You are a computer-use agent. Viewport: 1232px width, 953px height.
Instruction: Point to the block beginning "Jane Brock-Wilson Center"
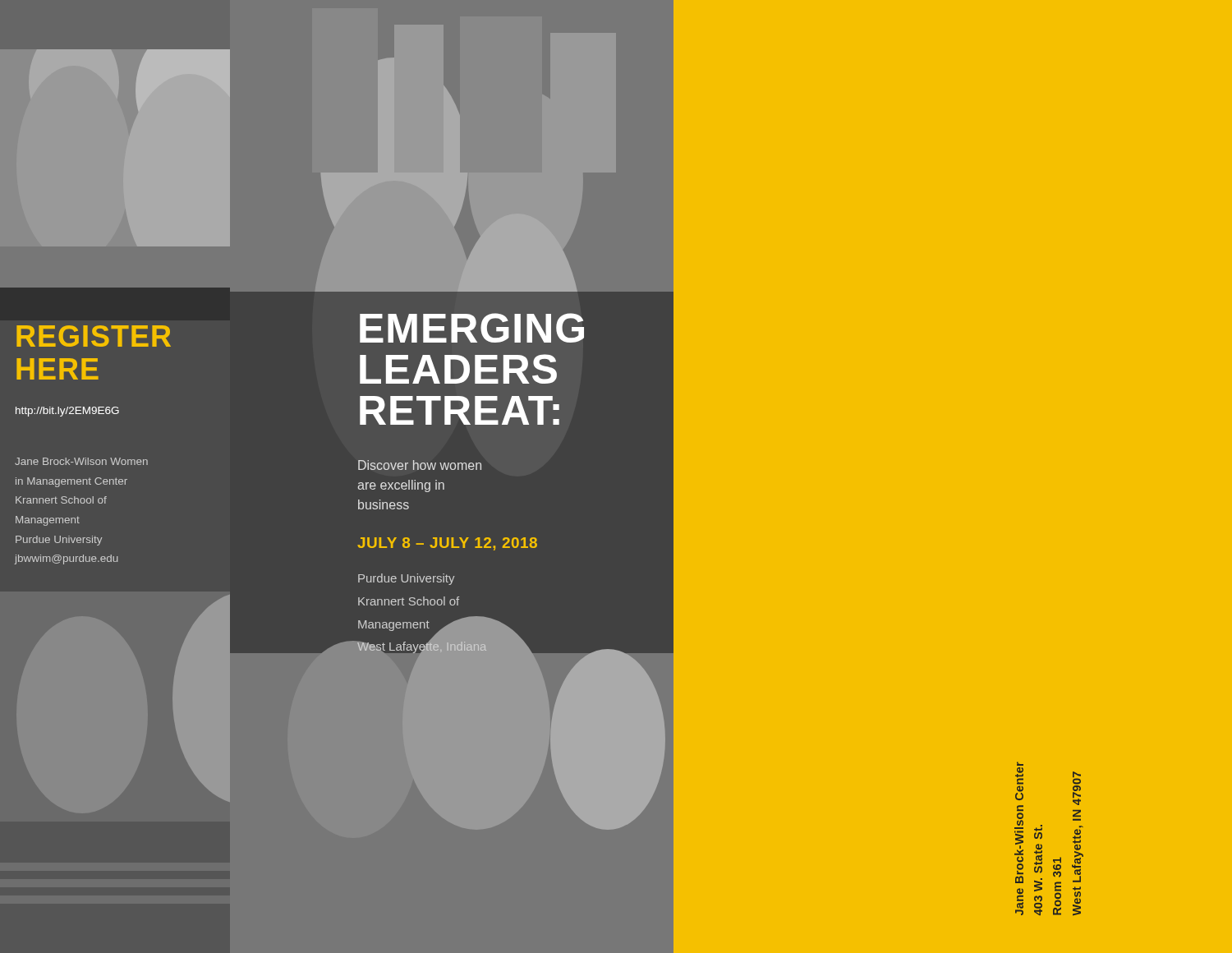[1048, 839]
